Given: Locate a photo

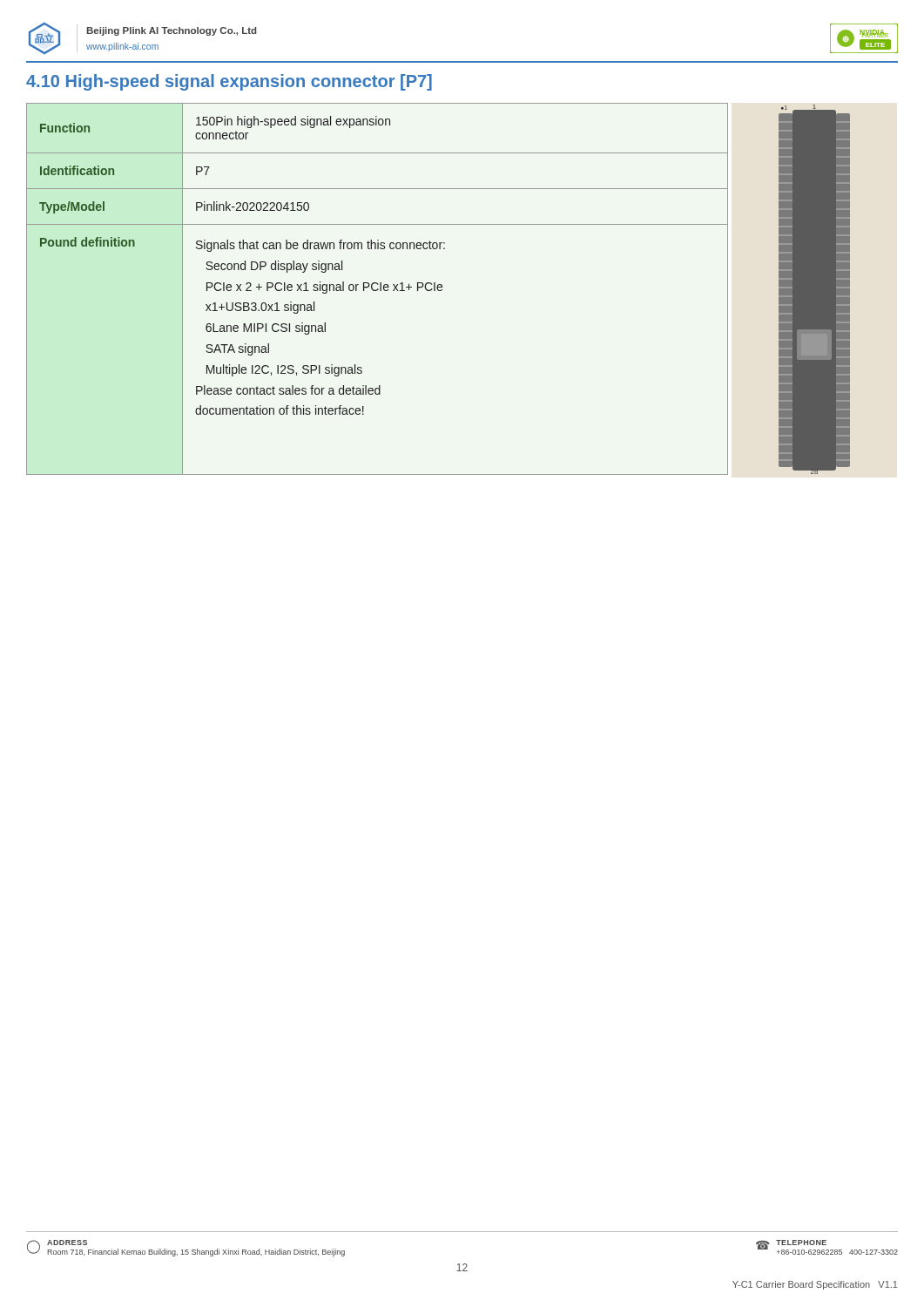Looking at the screenshot, I should (814, 290).
